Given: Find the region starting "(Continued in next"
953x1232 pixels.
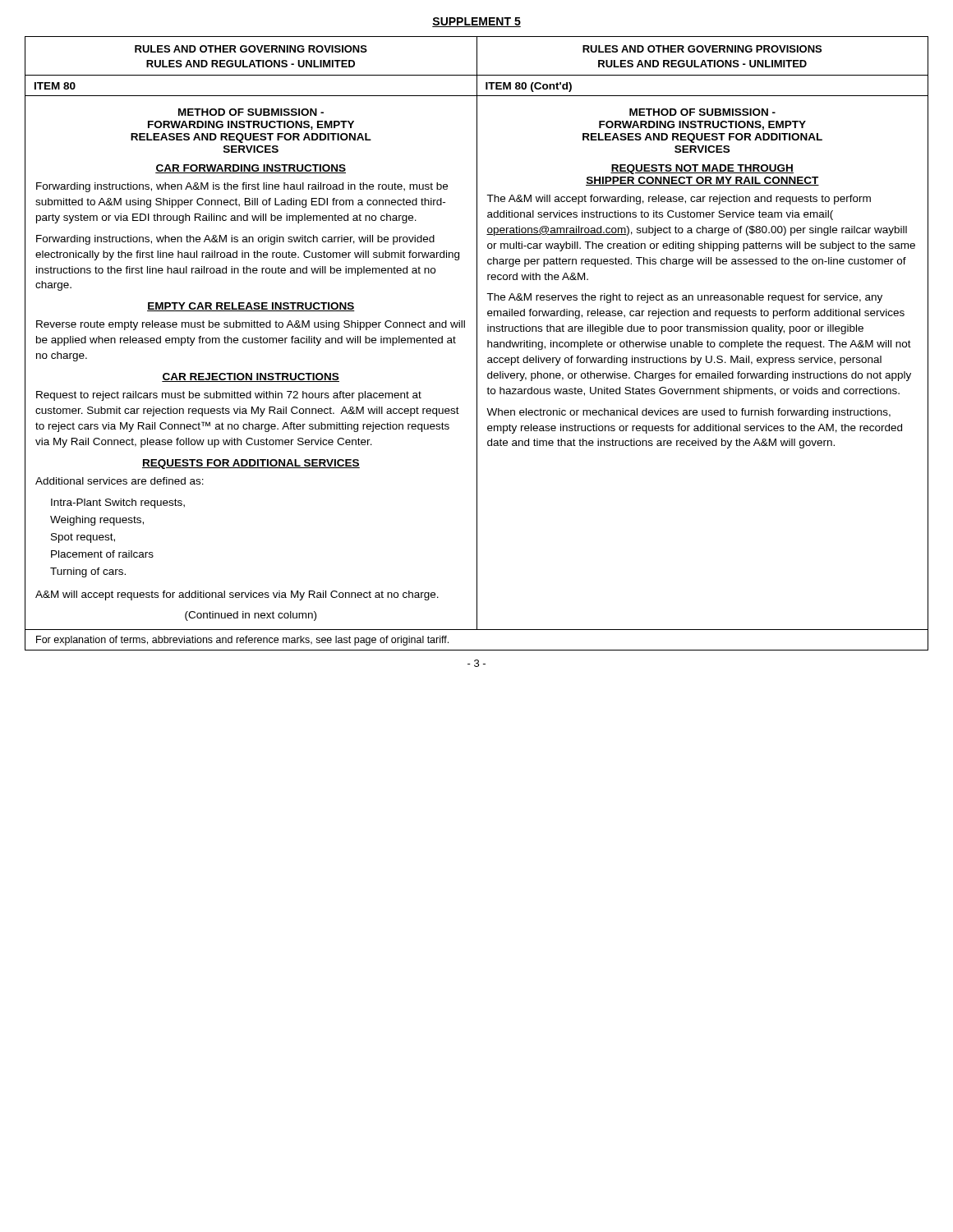Looking at the screenshot, I should click(x=251, y=615).
